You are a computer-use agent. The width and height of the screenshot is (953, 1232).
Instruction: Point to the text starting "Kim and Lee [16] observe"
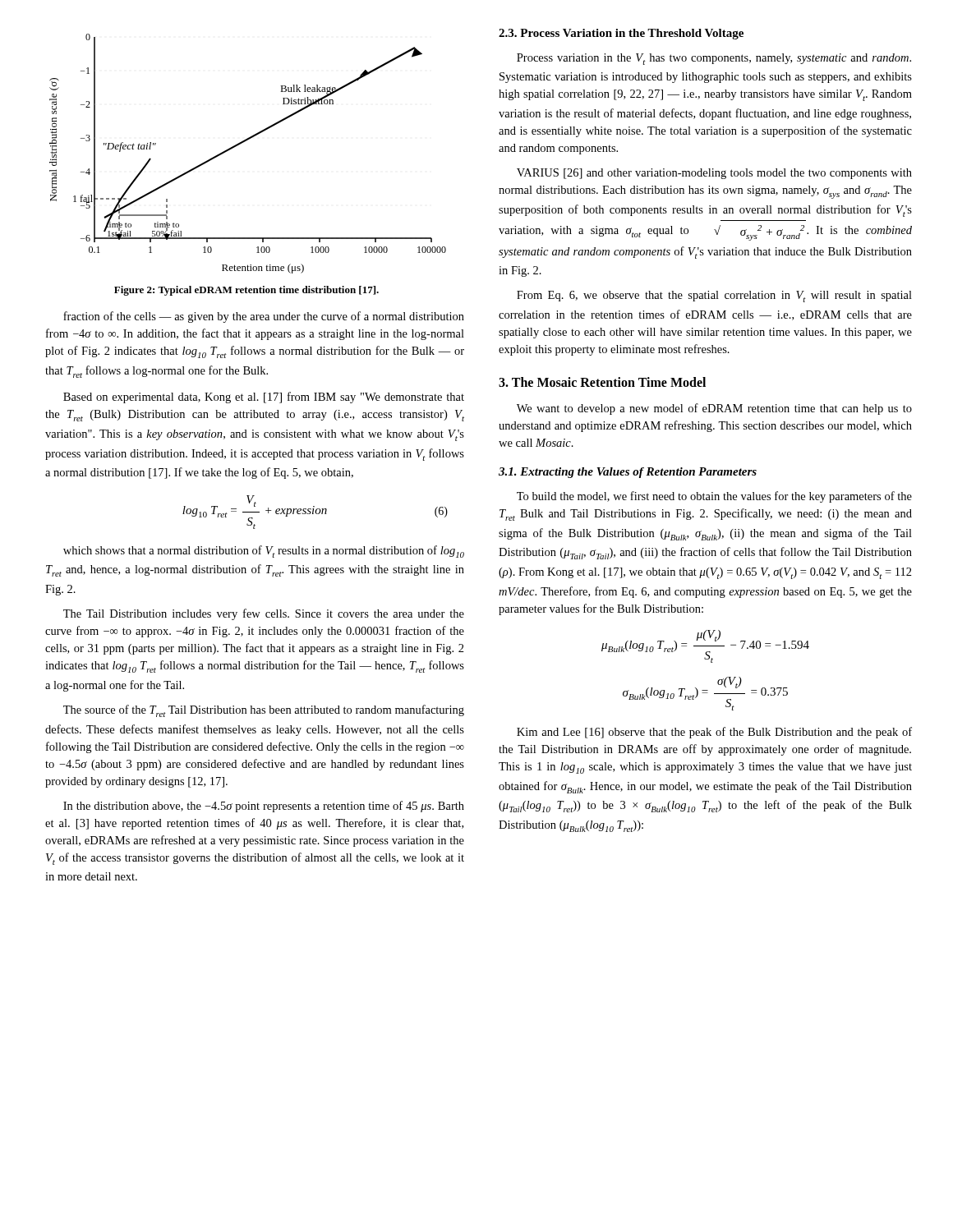(x=705, y=779)
